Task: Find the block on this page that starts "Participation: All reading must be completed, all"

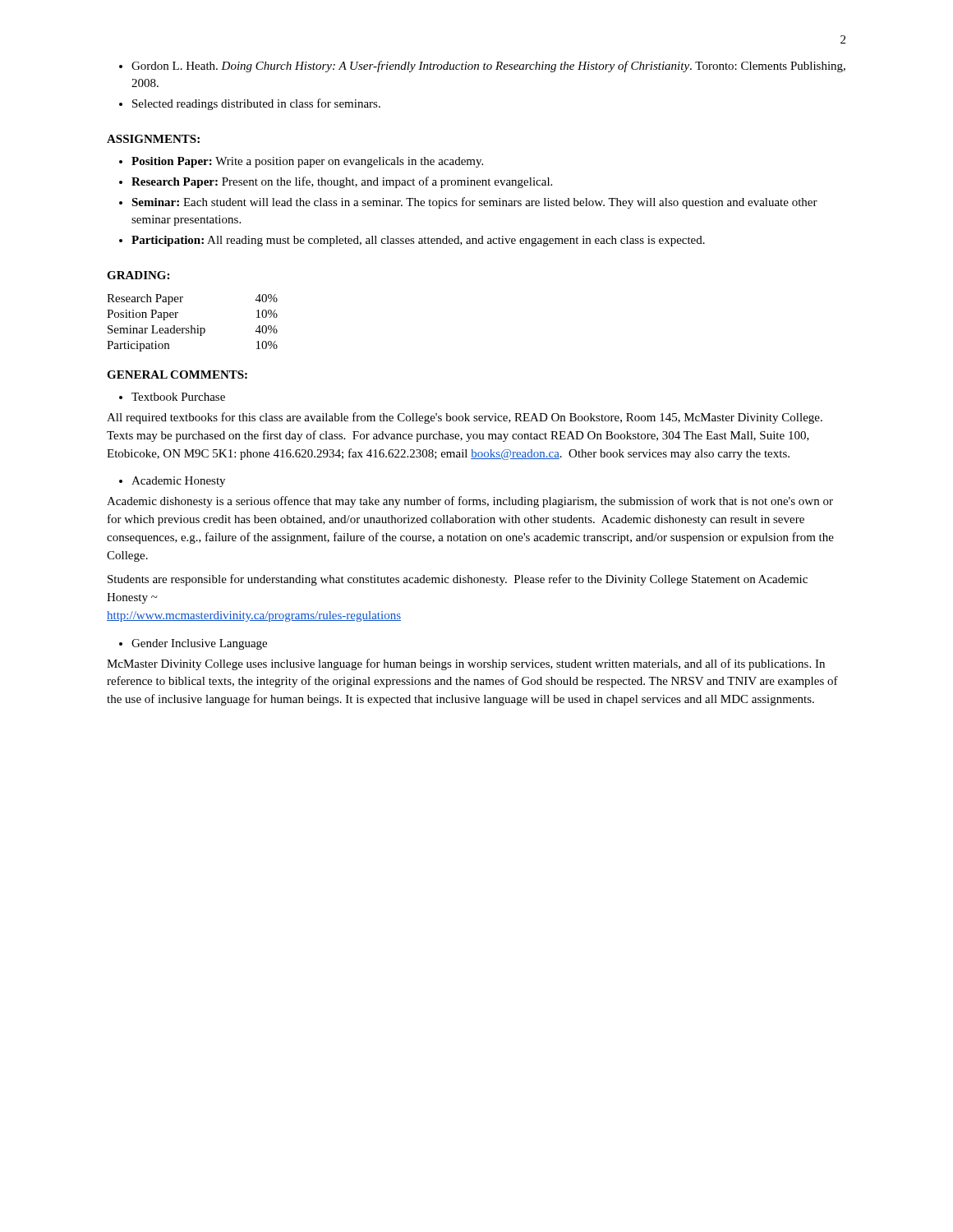Action: tap(489, 240)
